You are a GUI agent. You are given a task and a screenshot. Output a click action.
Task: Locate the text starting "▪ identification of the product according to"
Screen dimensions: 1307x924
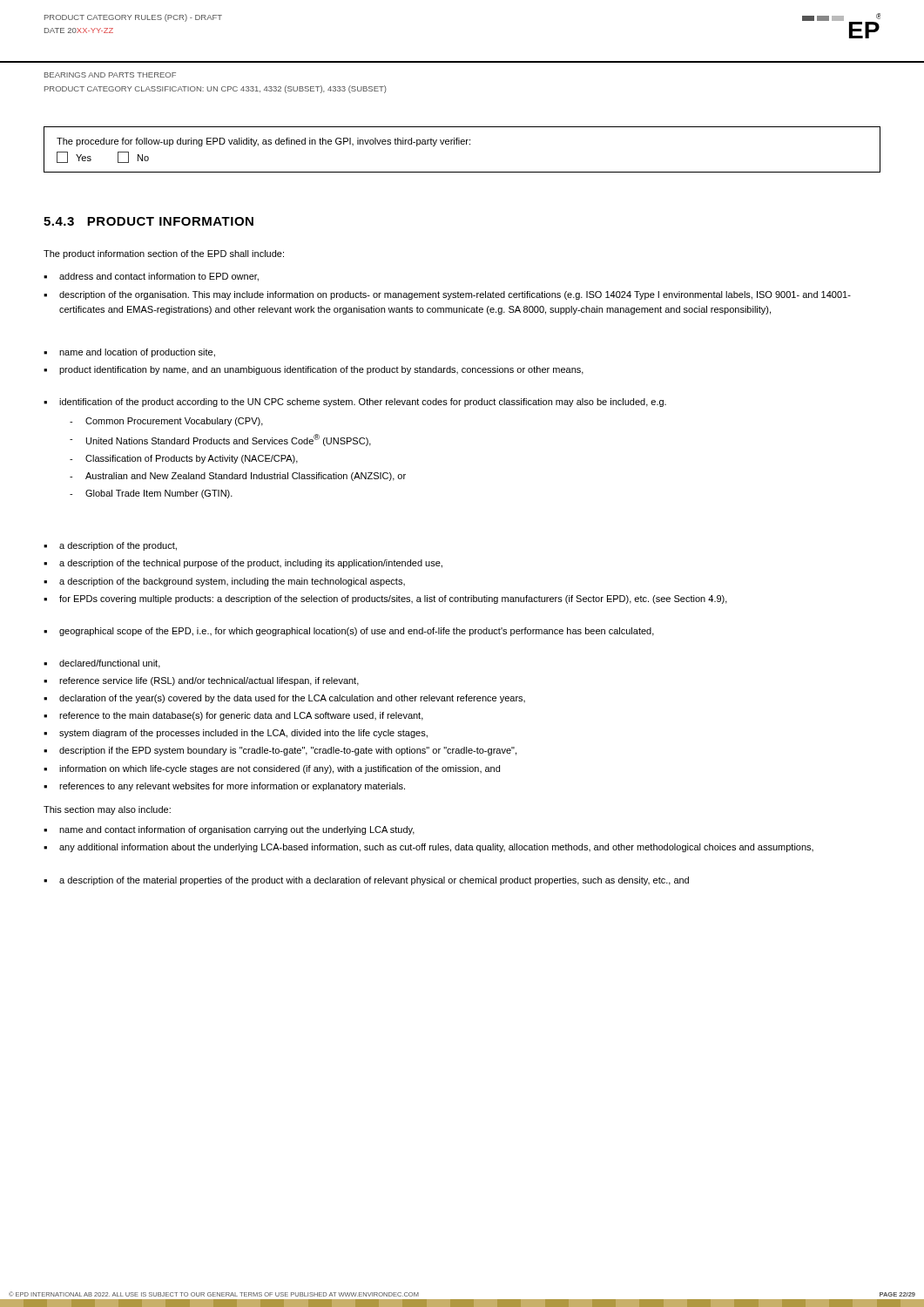click(355, 403)
